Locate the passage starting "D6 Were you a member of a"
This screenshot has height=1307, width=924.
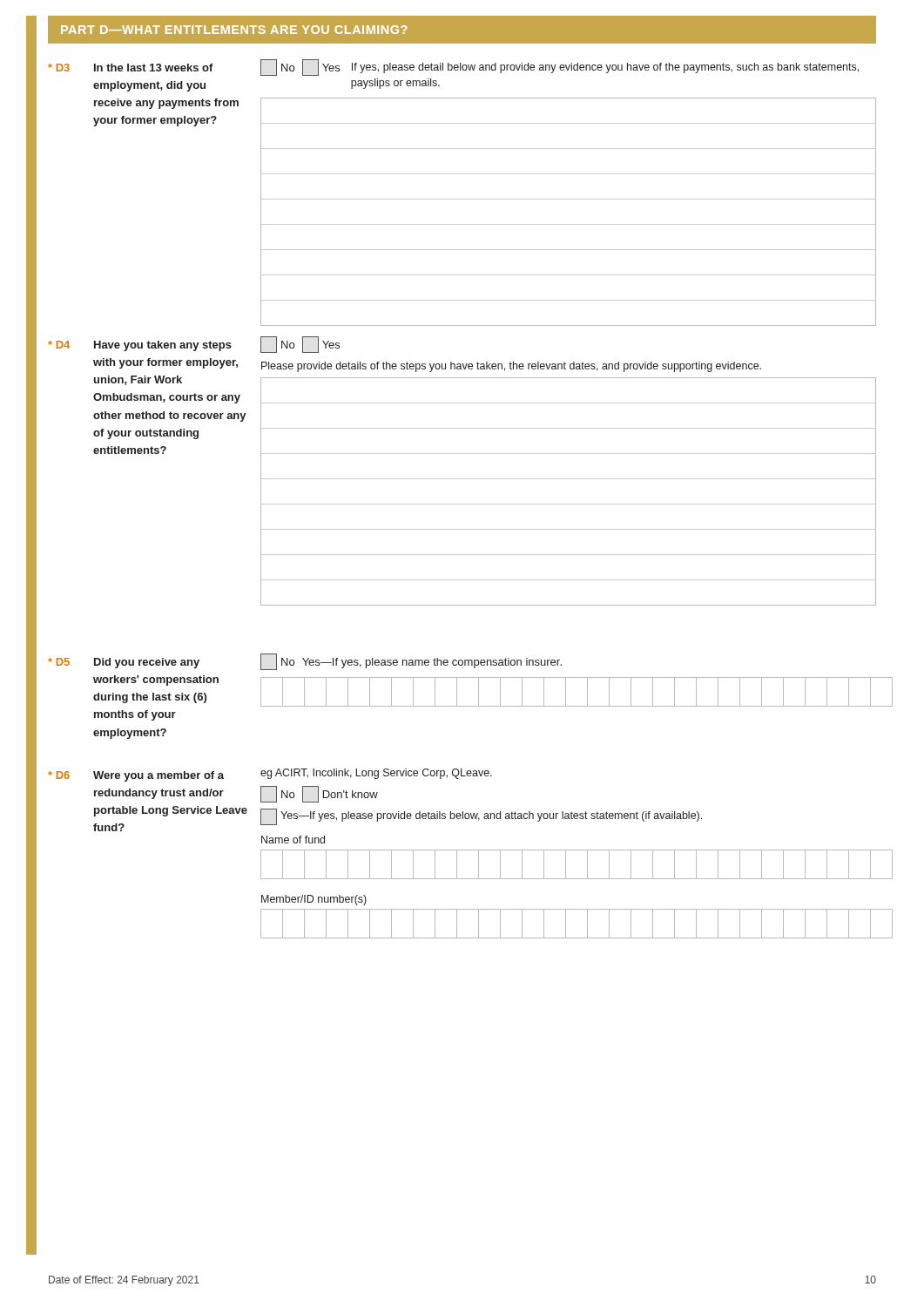point(462,853)
